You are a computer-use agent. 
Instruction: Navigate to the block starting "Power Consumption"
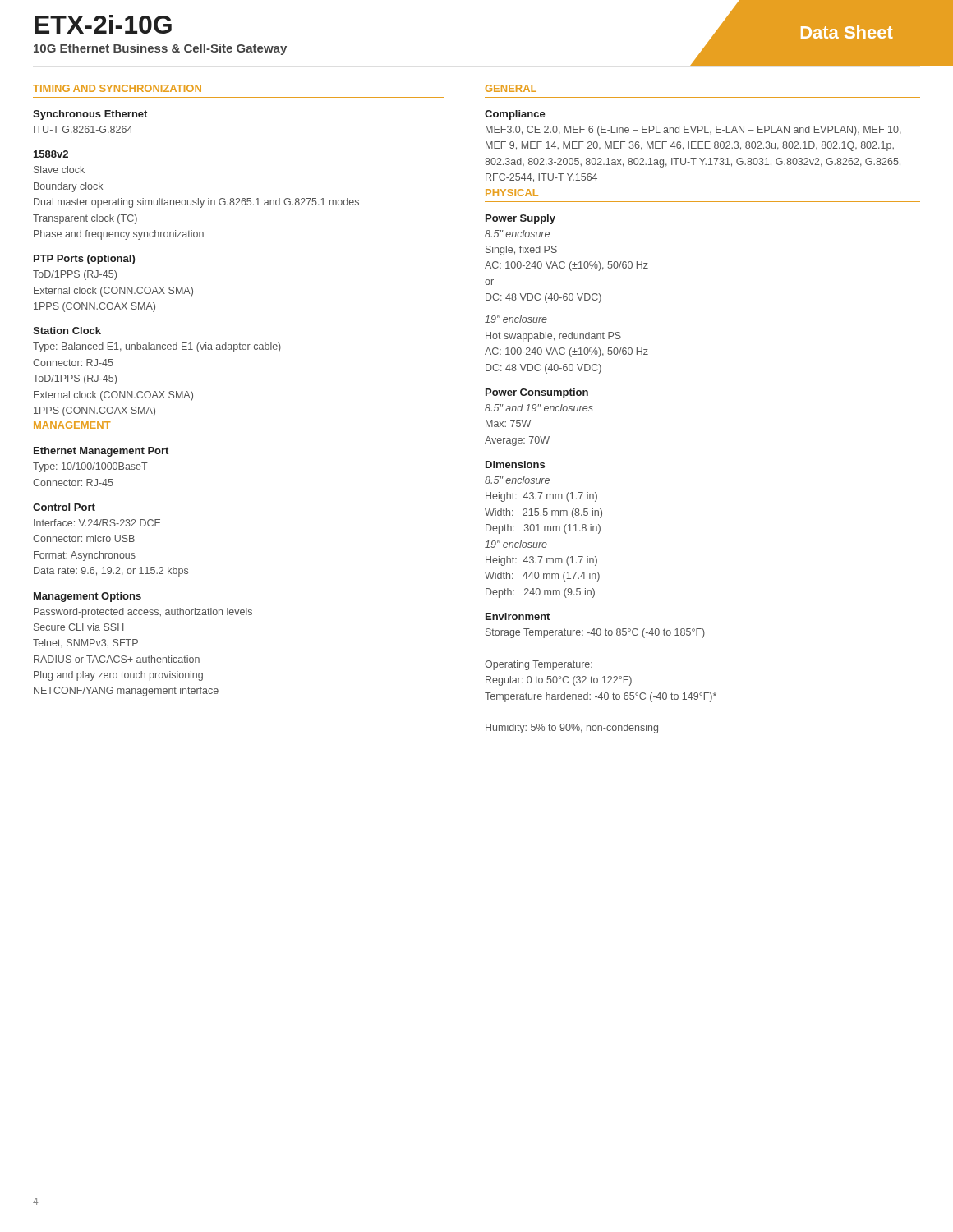coord(537,393)
